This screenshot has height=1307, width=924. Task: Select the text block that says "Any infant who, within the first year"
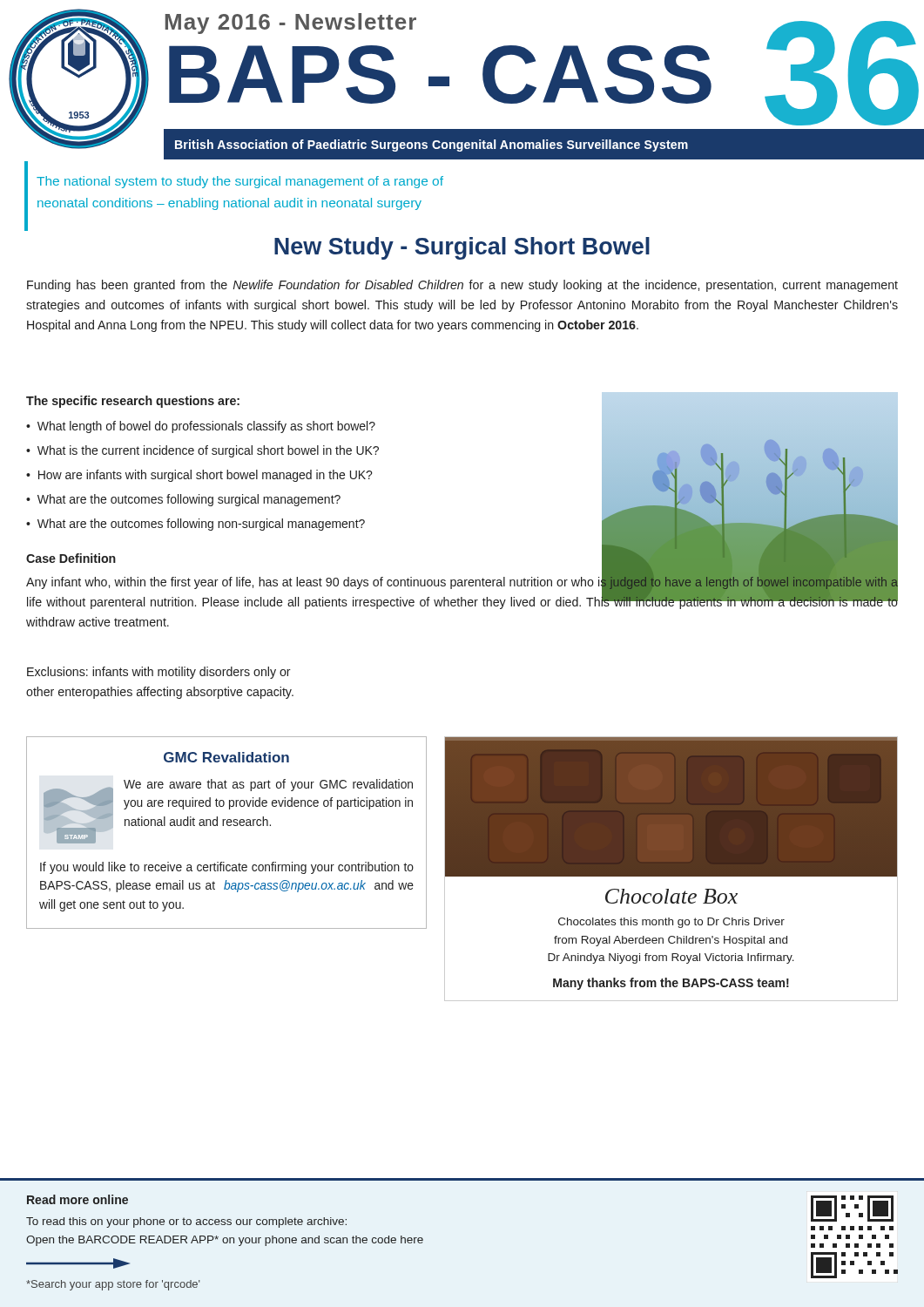462,602
